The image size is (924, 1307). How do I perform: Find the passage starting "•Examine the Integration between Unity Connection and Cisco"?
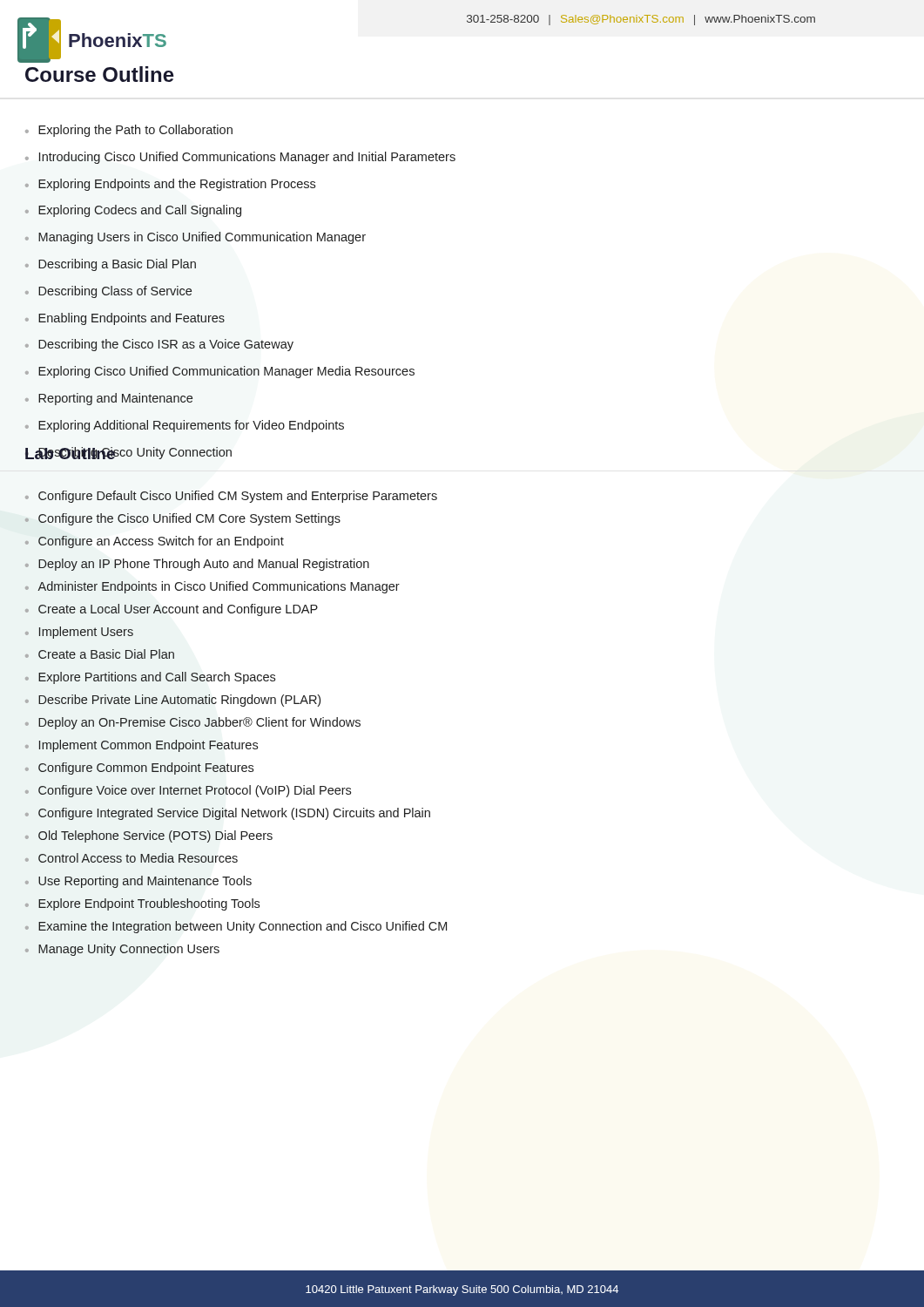point(455,928)
